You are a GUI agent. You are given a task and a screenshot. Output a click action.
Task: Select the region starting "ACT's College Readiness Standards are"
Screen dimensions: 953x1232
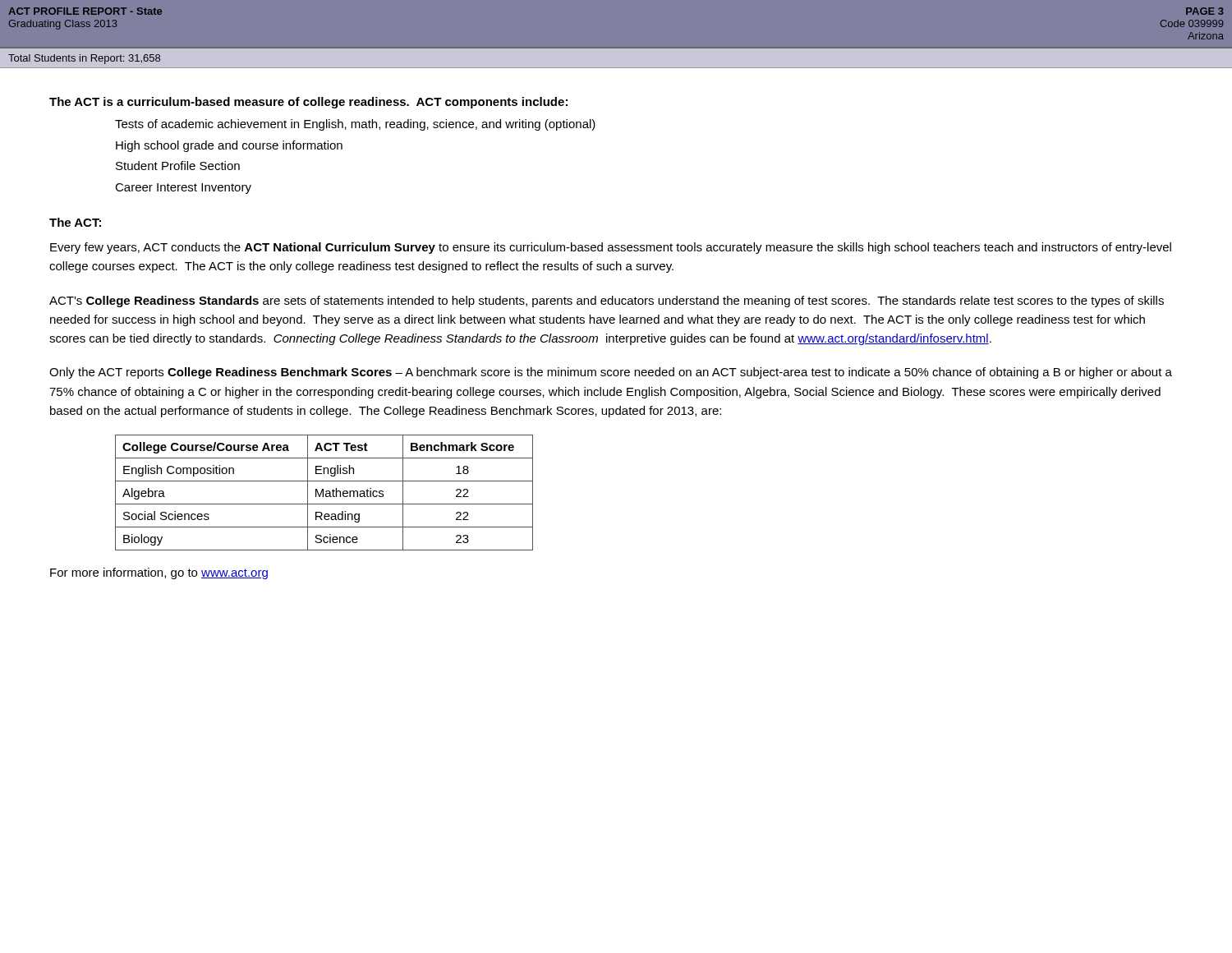point(607,319)
